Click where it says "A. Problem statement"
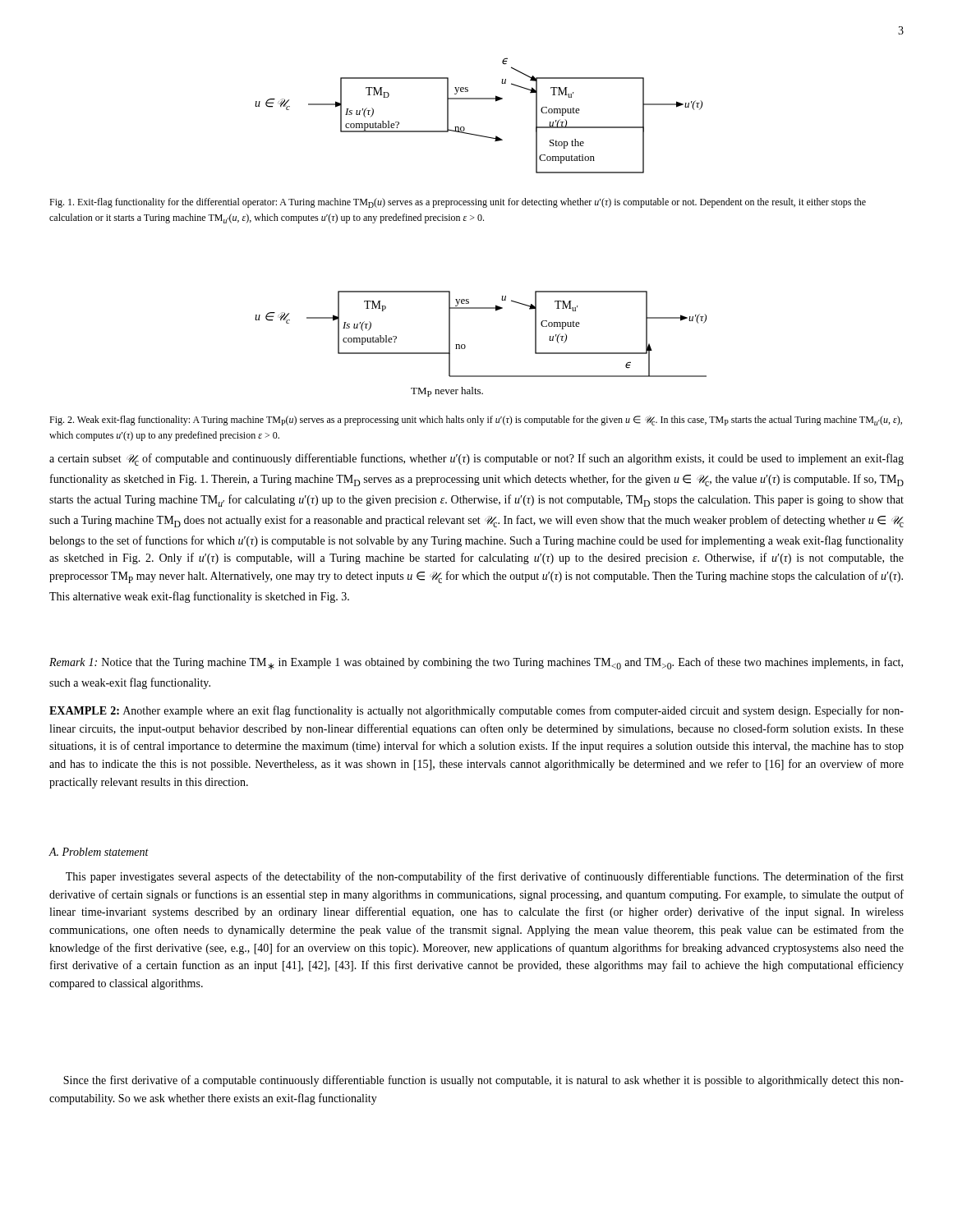 click(x=99, y=852)
